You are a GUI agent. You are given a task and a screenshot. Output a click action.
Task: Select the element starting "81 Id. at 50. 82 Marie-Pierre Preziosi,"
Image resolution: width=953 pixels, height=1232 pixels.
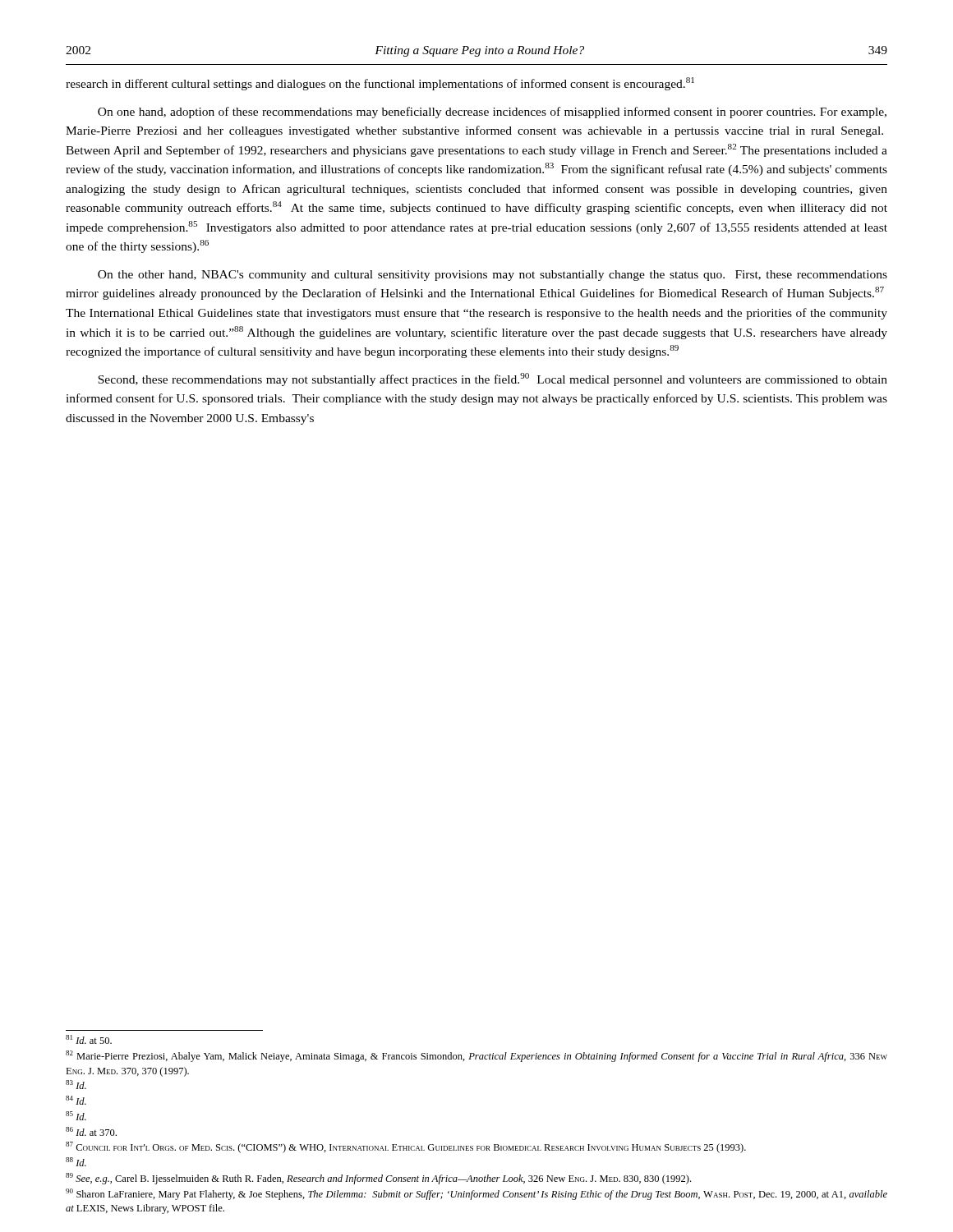point(89,1039)
